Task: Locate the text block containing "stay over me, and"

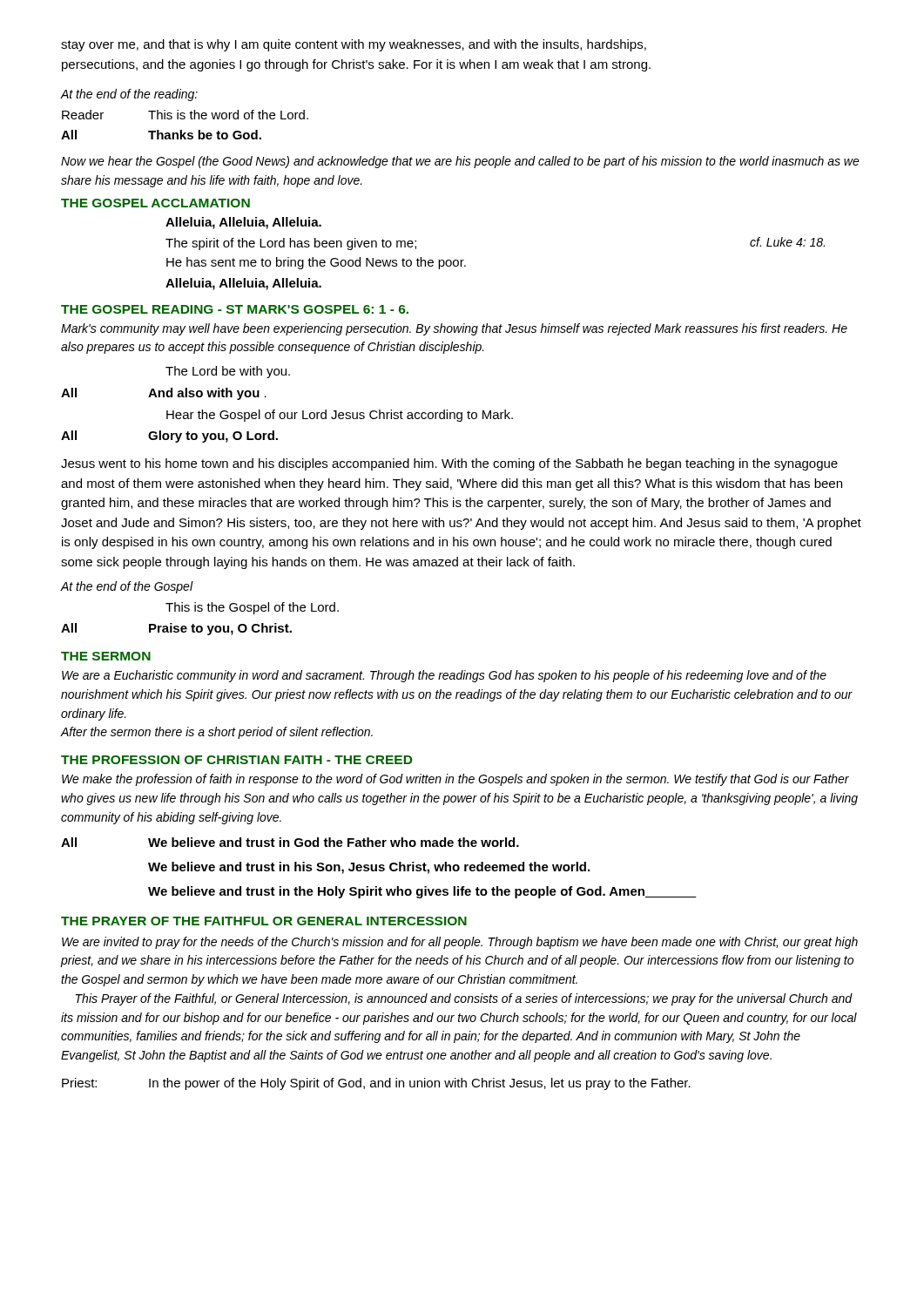Action: [x=356, y=54]
